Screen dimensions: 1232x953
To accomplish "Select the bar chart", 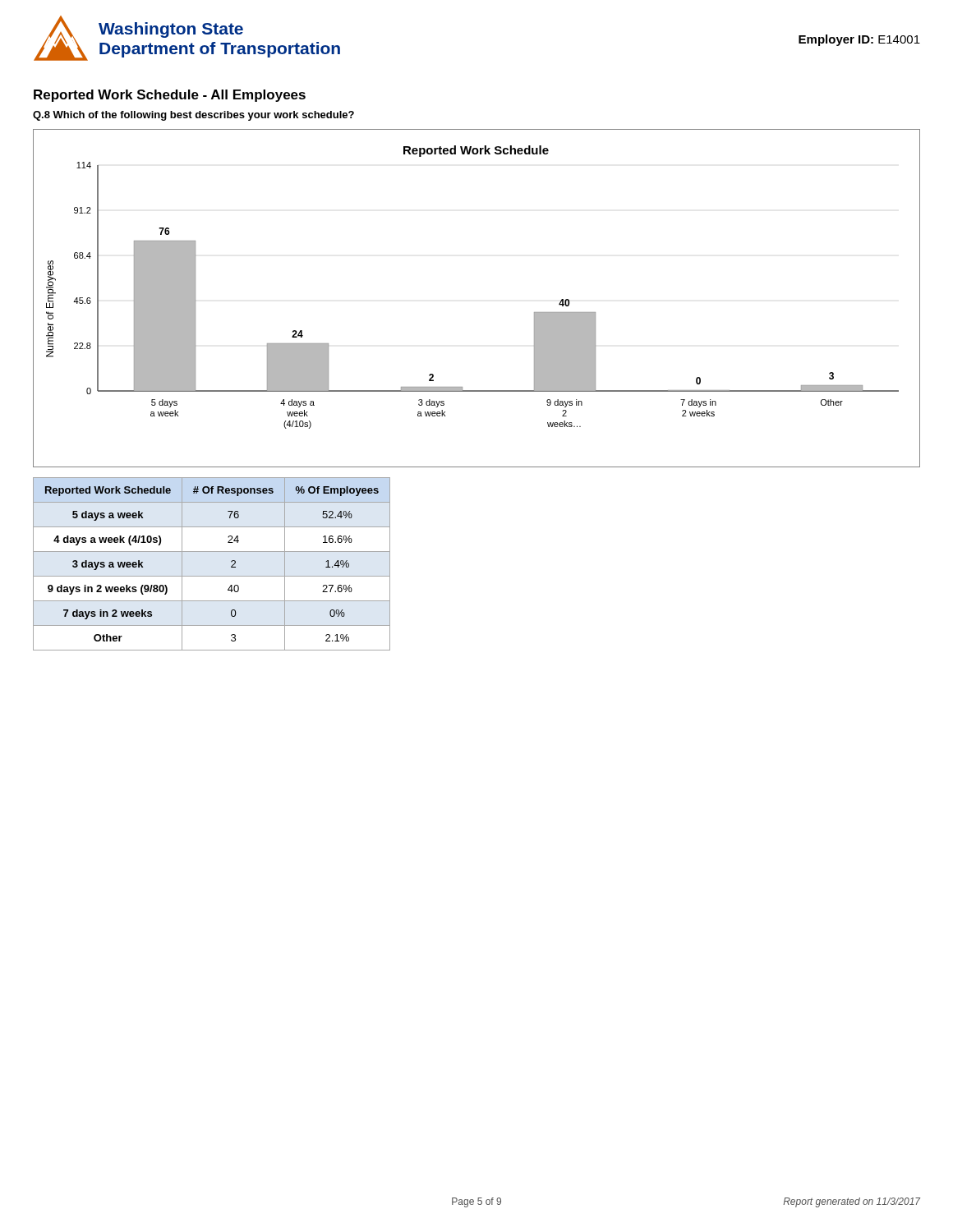I will click(x=476, y=298).
